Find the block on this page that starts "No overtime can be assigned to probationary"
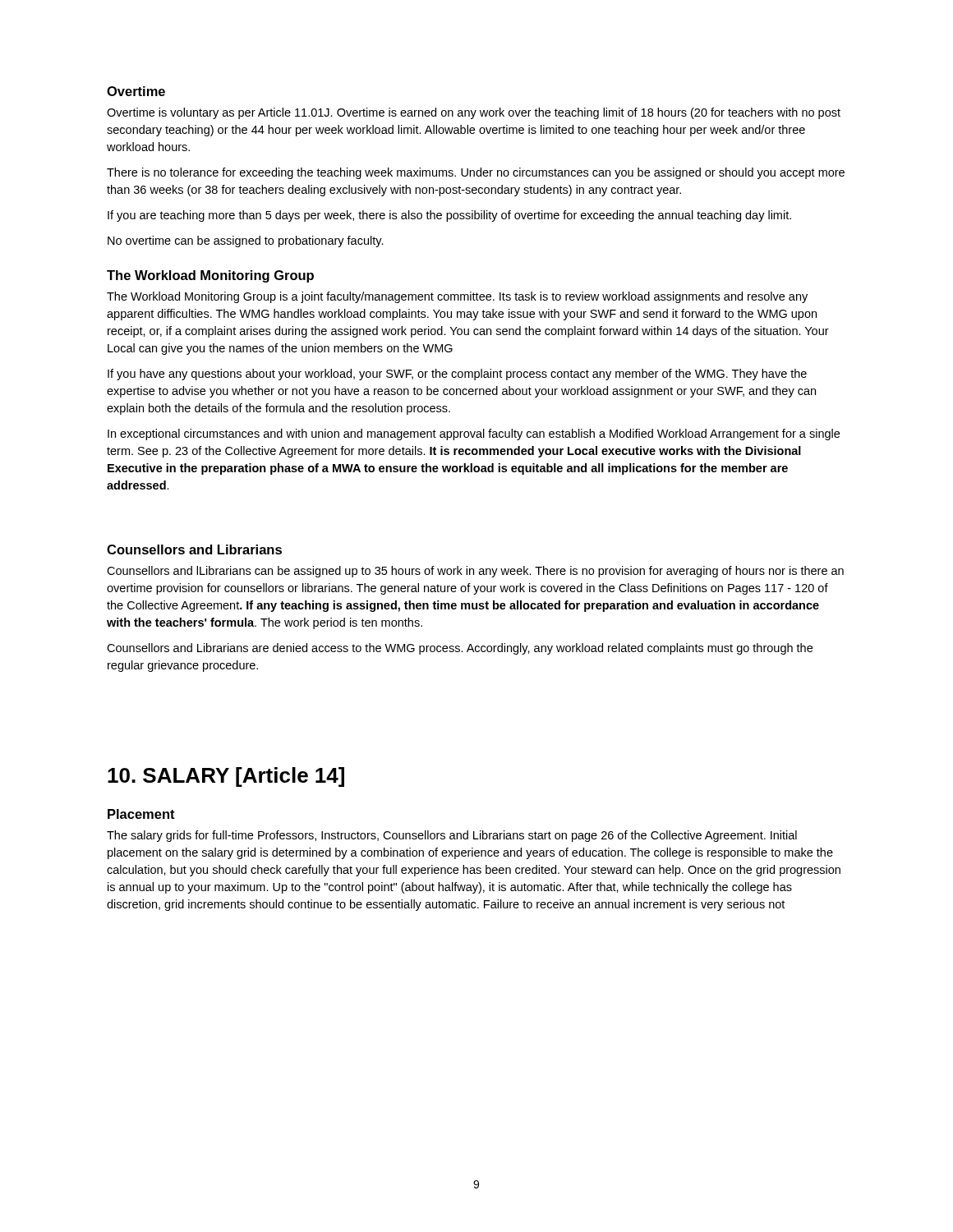The width and height of the screenshot is (953, 1232). [x=245, y=241]
